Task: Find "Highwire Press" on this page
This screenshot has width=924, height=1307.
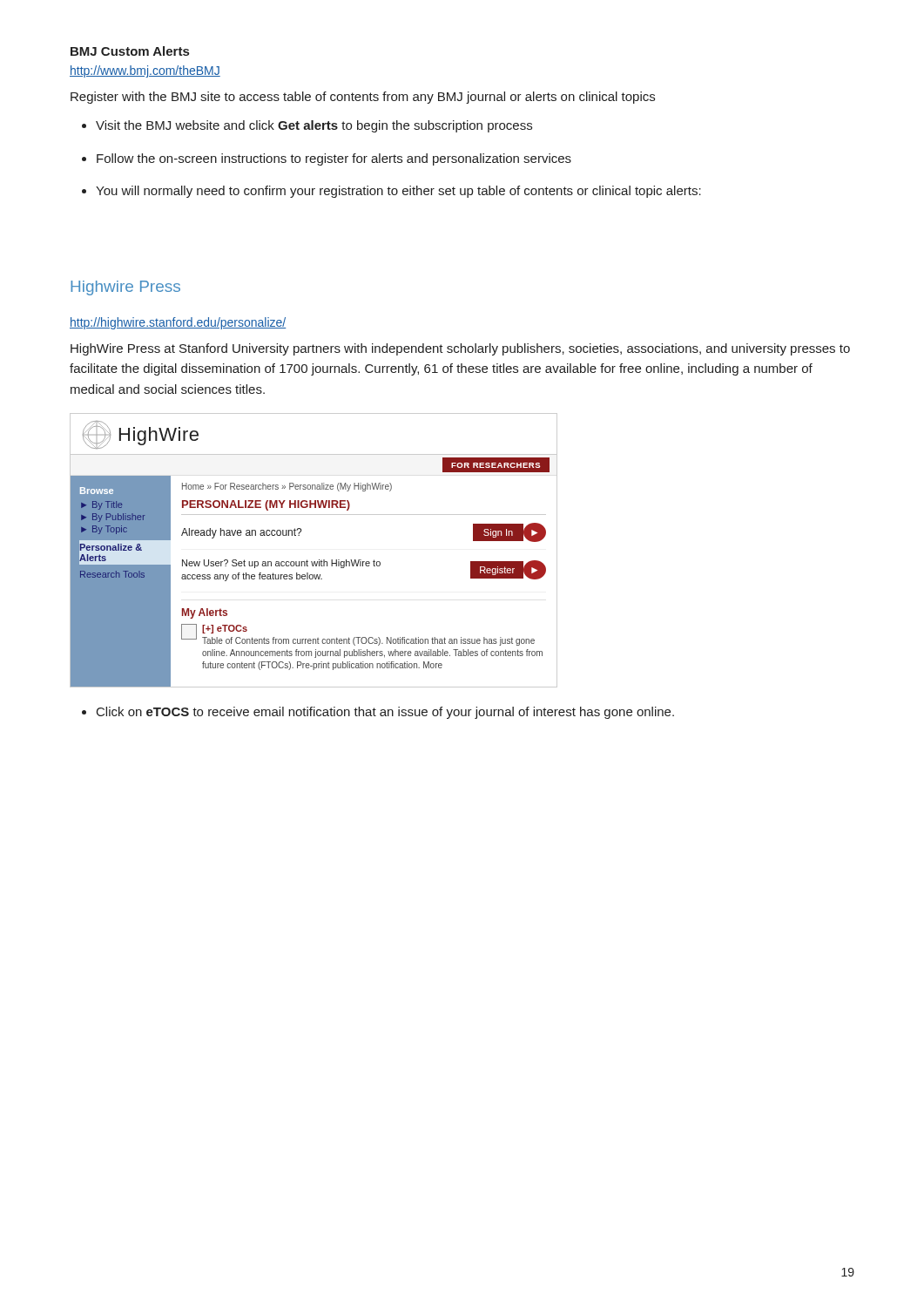Action: click(125, 286)
